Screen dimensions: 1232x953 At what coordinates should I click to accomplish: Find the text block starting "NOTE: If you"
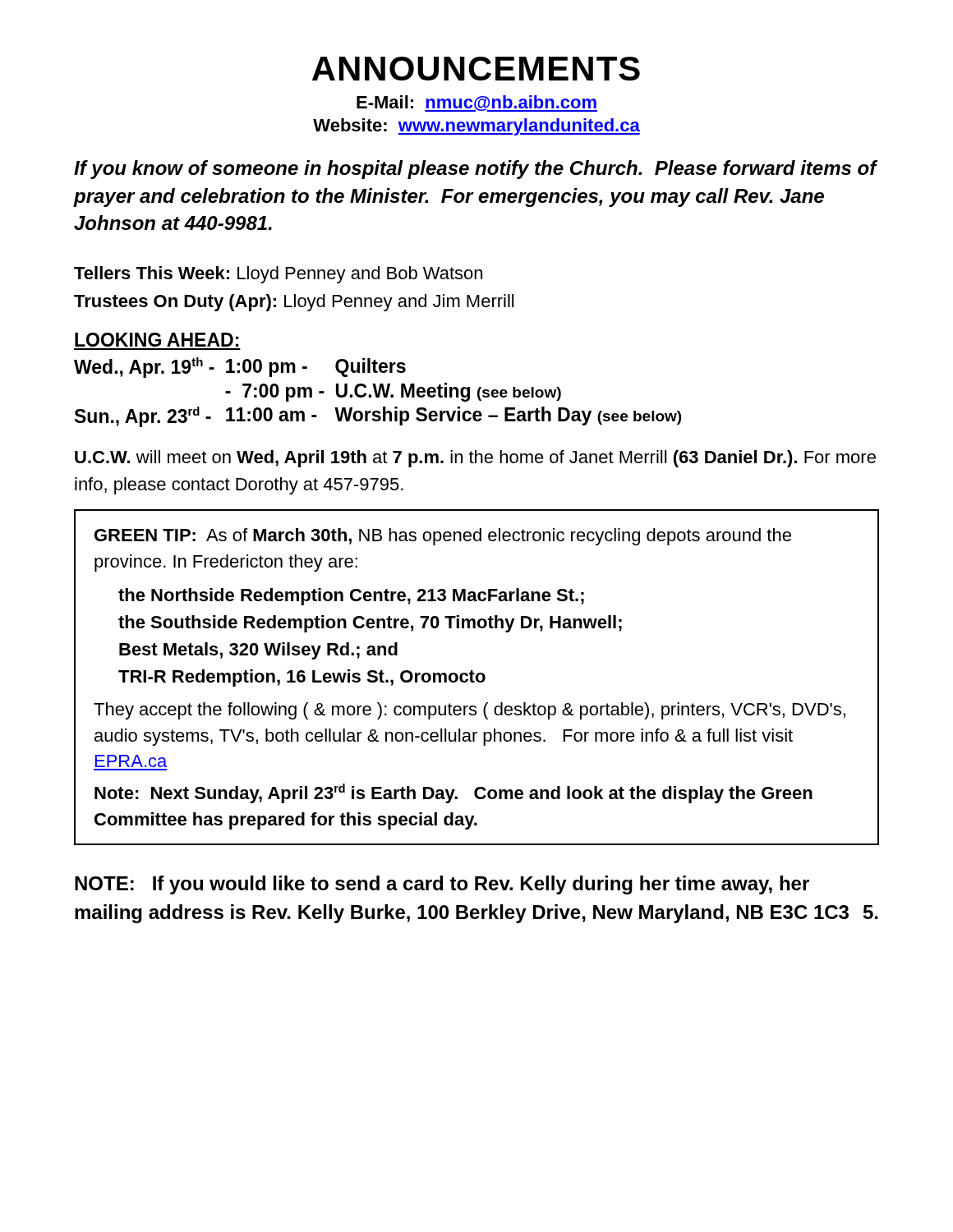coord(476,898)
